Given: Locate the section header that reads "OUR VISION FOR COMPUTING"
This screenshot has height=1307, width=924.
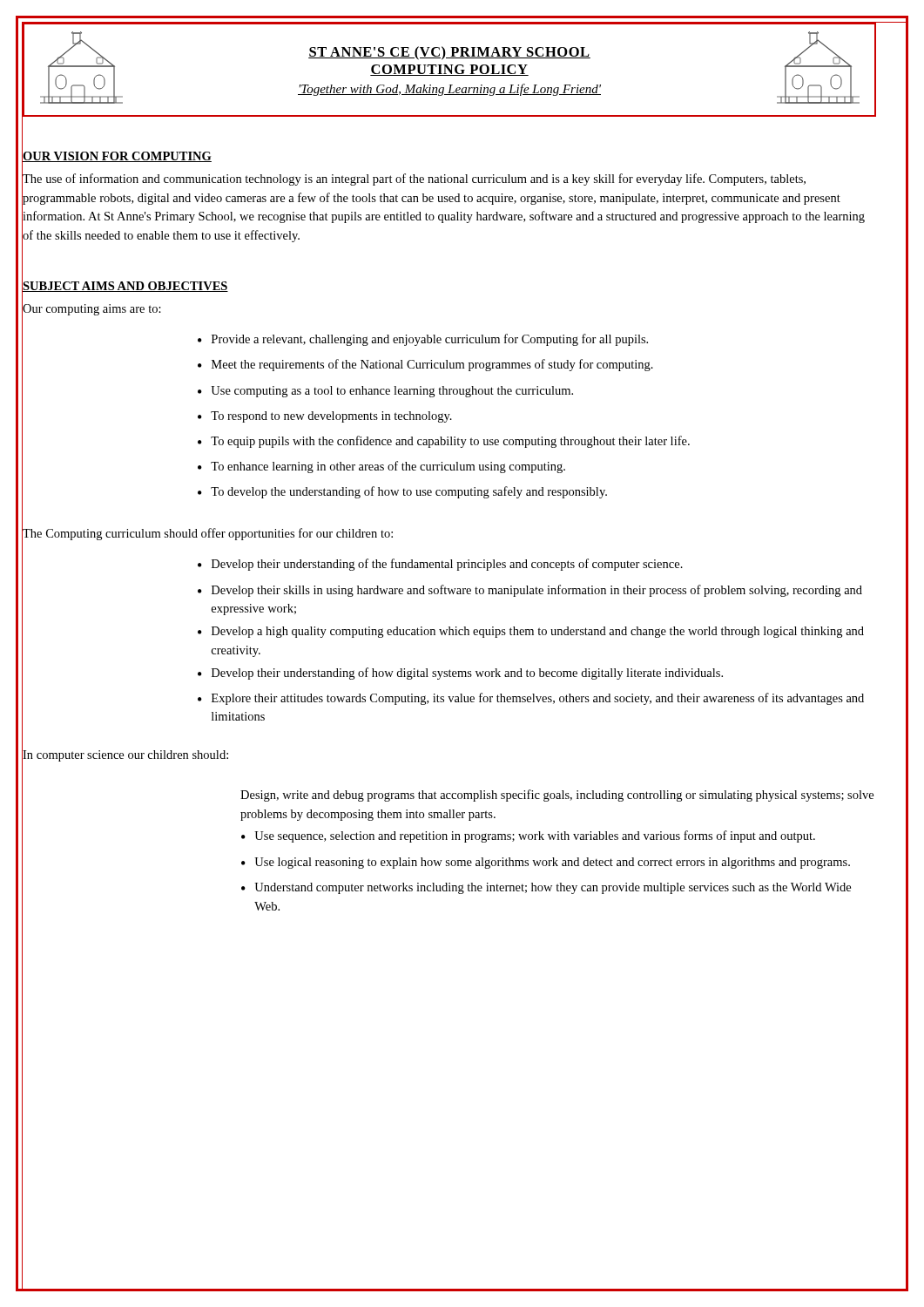Looking at the screenshot, I should coord(117,156).
